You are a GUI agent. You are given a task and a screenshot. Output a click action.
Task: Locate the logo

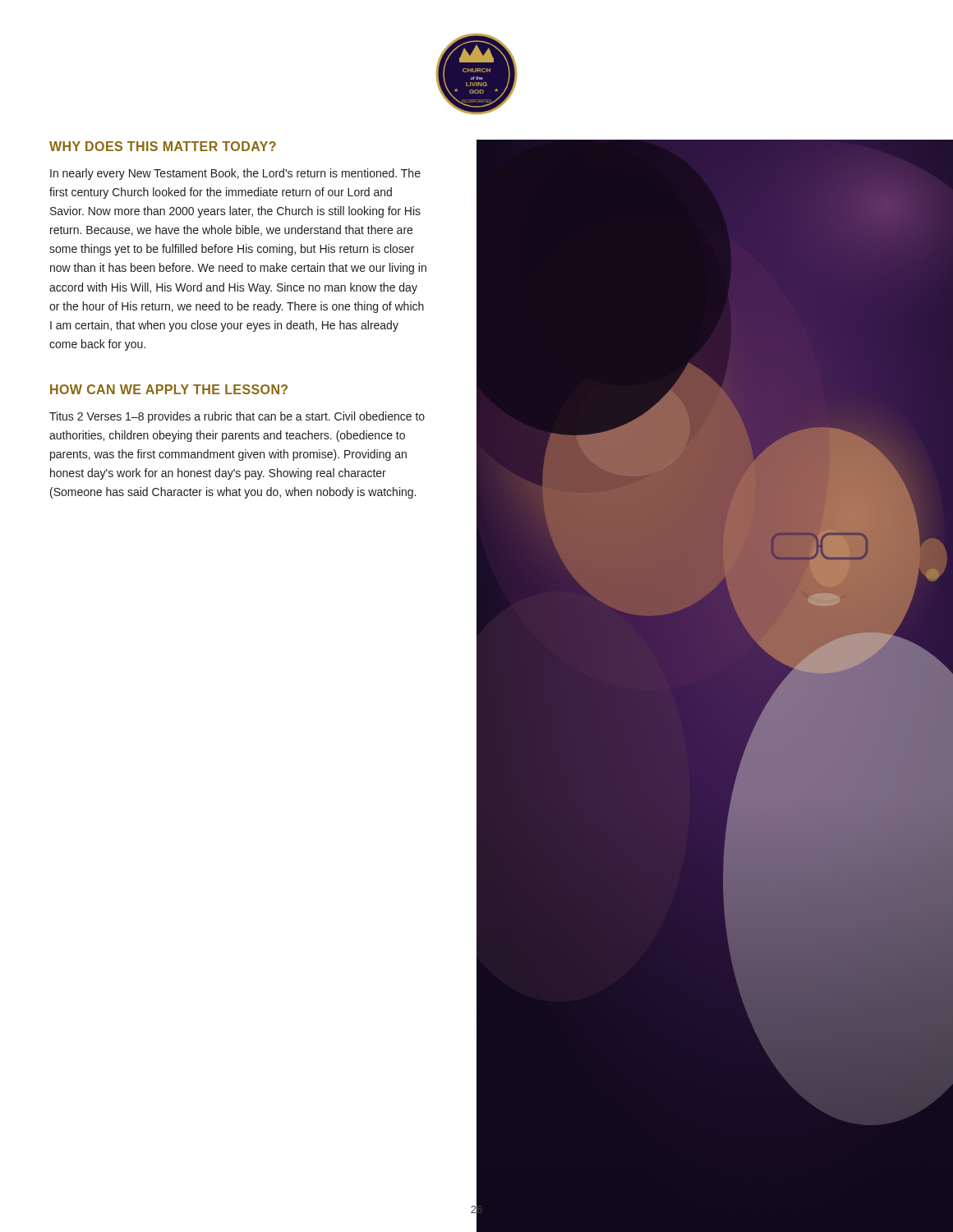[476, 59]
